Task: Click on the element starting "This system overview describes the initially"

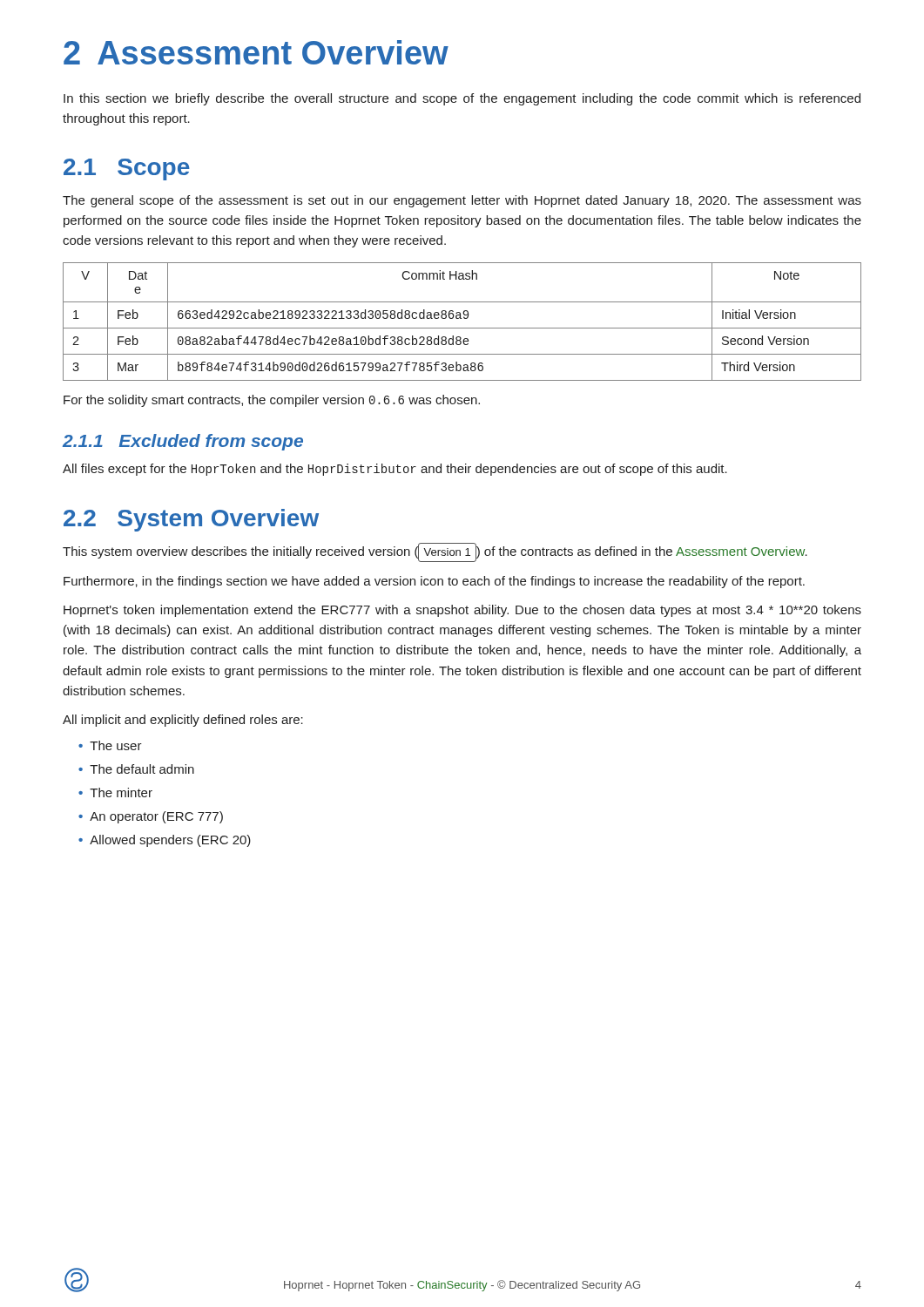Action: click(462, 551)
